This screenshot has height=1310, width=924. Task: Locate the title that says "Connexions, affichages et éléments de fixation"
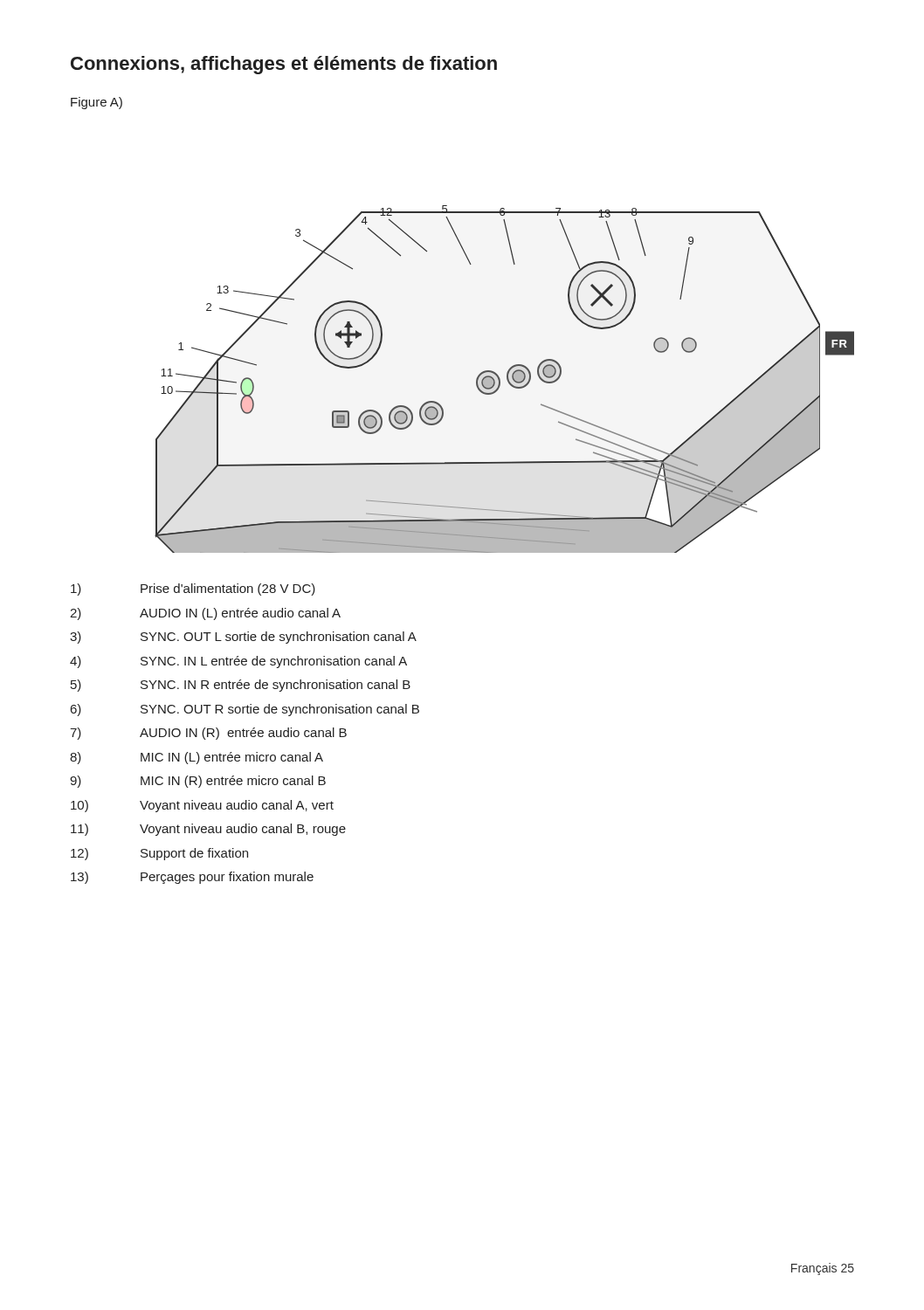pyautogui.click(x=284, y=63)
